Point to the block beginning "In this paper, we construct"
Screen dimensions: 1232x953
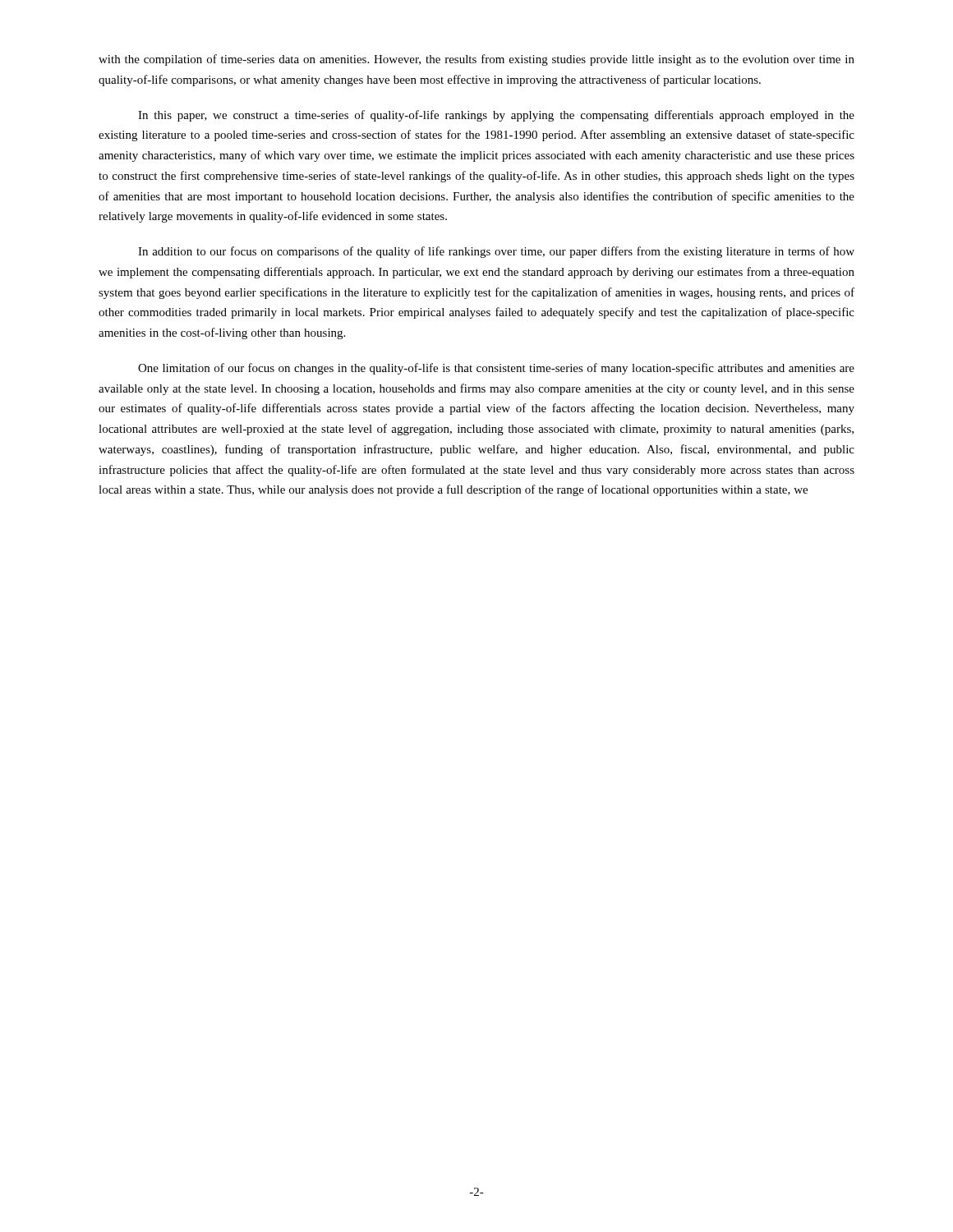tap(476, 166)
